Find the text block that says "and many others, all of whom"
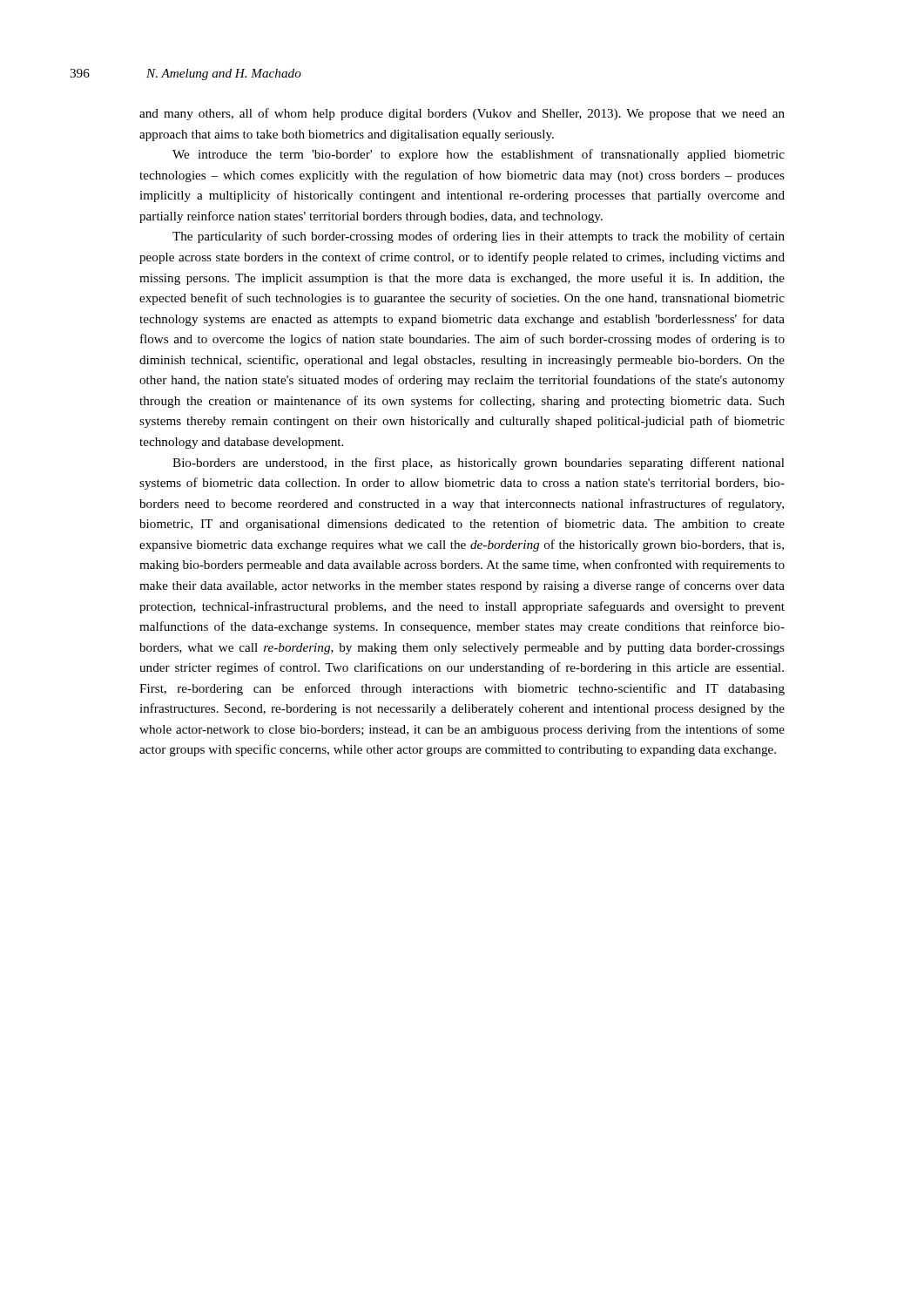Image resolution: width=924 pixels, height=1307 pixels. point(462,431)
